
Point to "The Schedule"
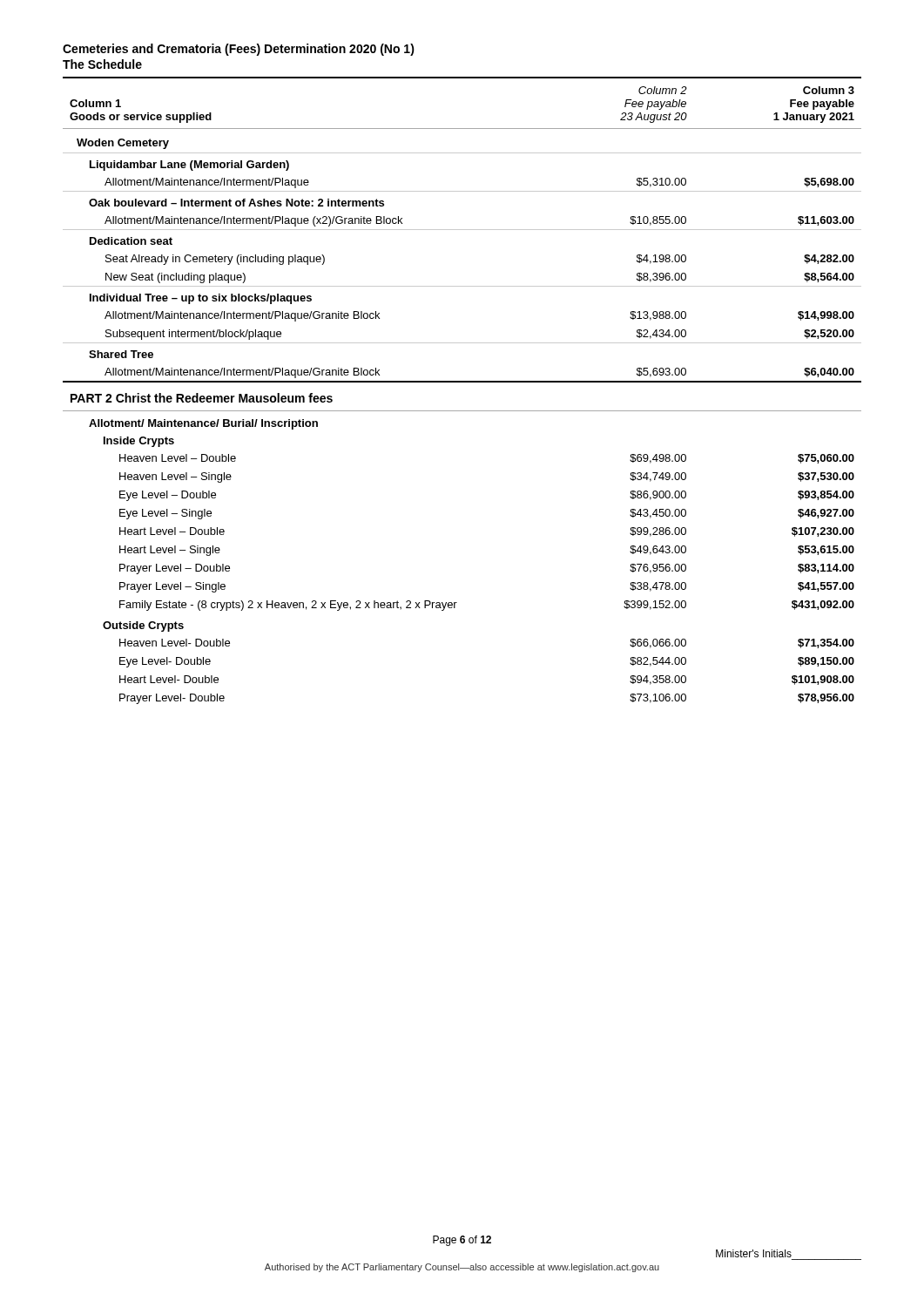[102, 65]
